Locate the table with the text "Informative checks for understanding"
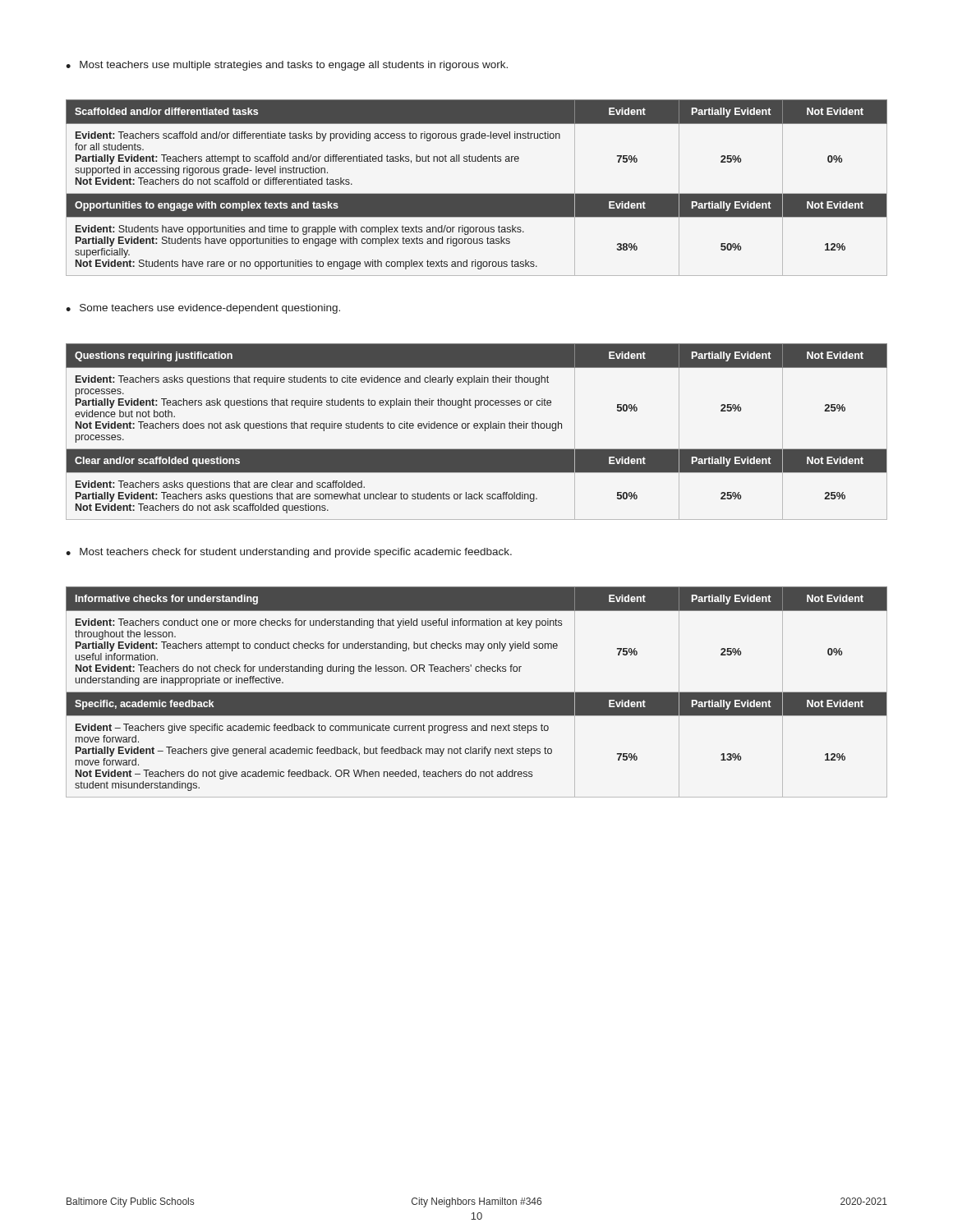The width and height of the screenshot is (953, 1232). (476, 692)
